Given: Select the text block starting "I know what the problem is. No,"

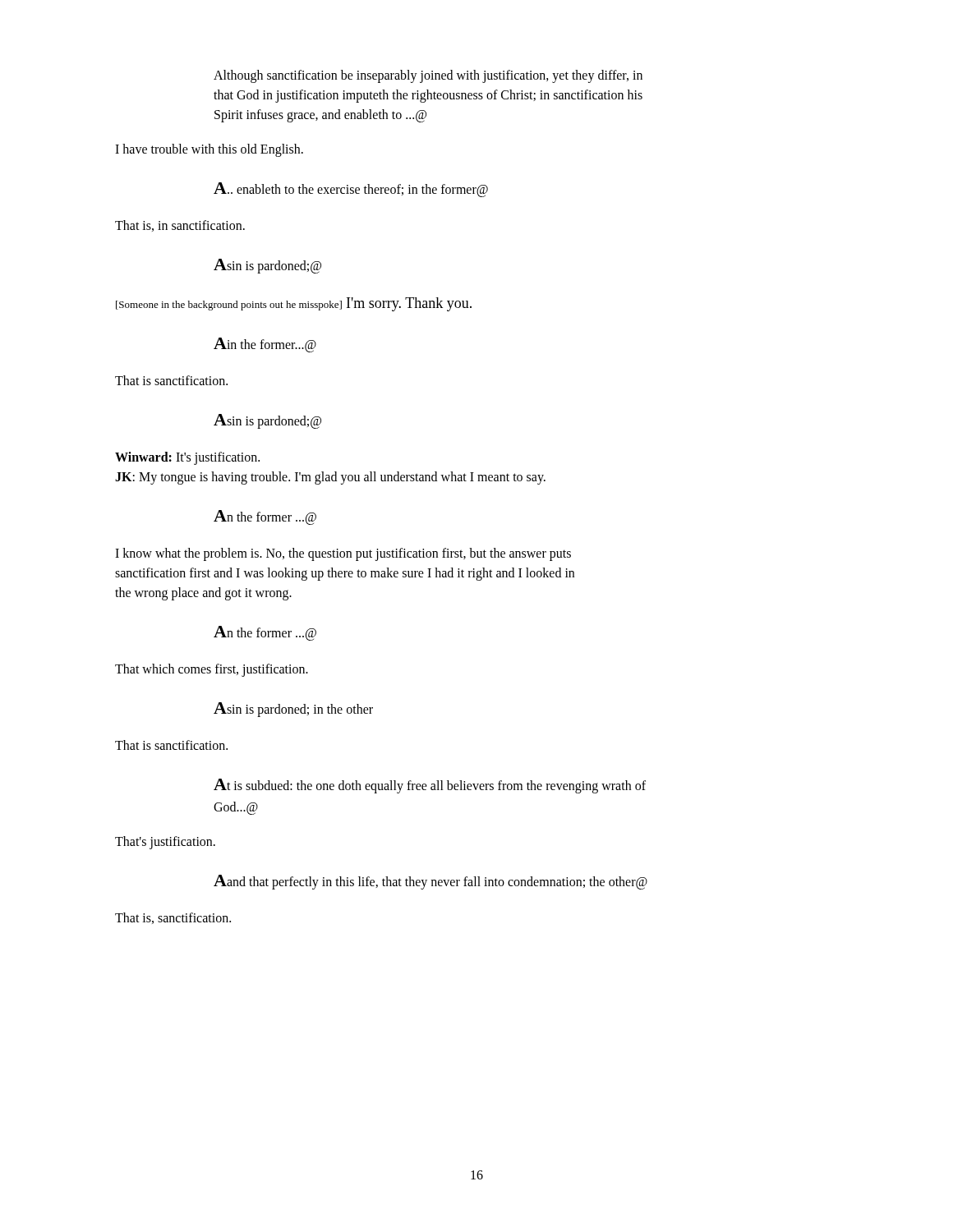Looking at the screenshot, I should pos(345,573).
